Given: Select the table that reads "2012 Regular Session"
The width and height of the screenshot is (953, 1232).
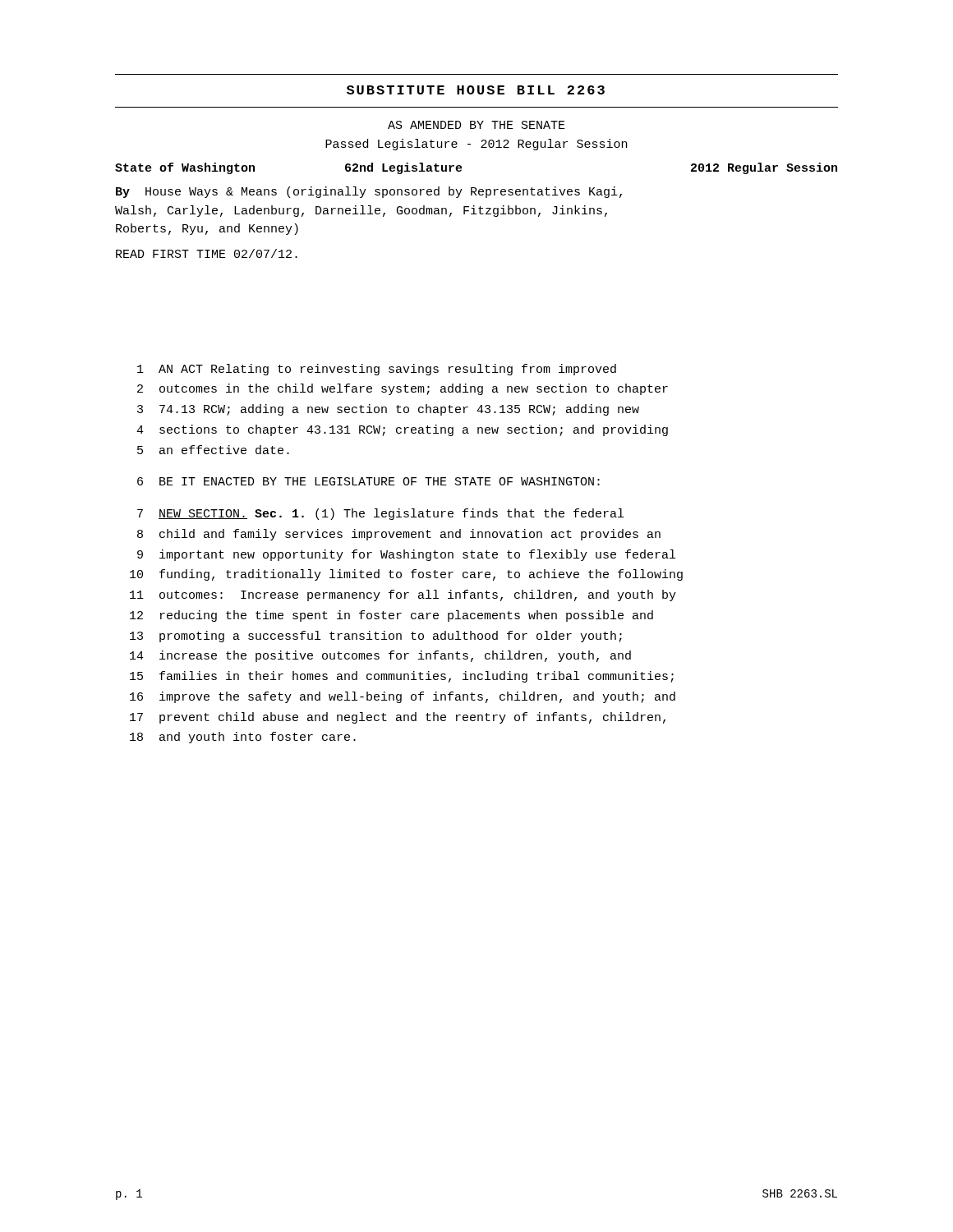Looking at the screenshot, I should coord(476,169).
